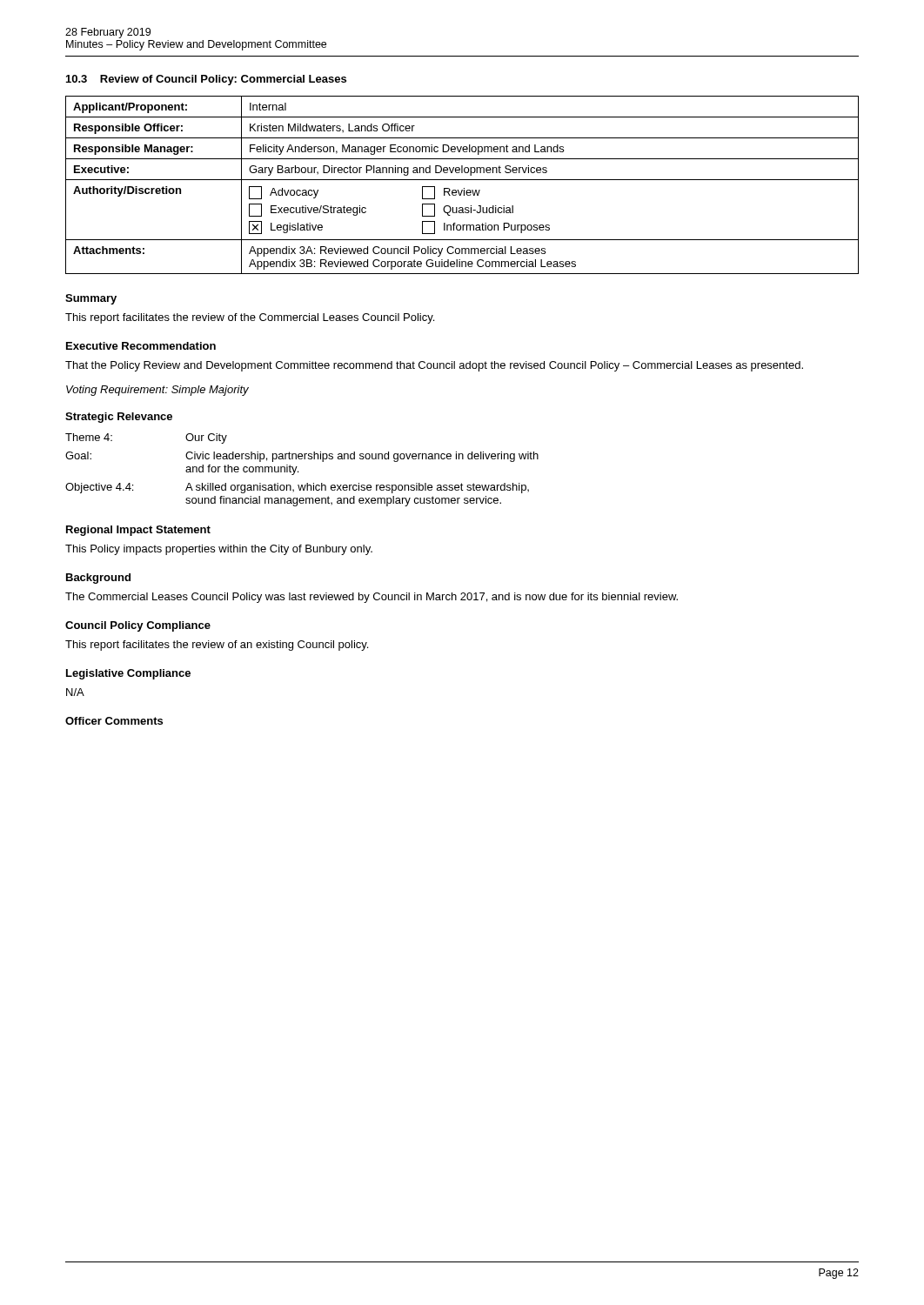Find the element starting "Executive Recommendation"
This screenshot has width=924, height=1305.
point(141,346)
